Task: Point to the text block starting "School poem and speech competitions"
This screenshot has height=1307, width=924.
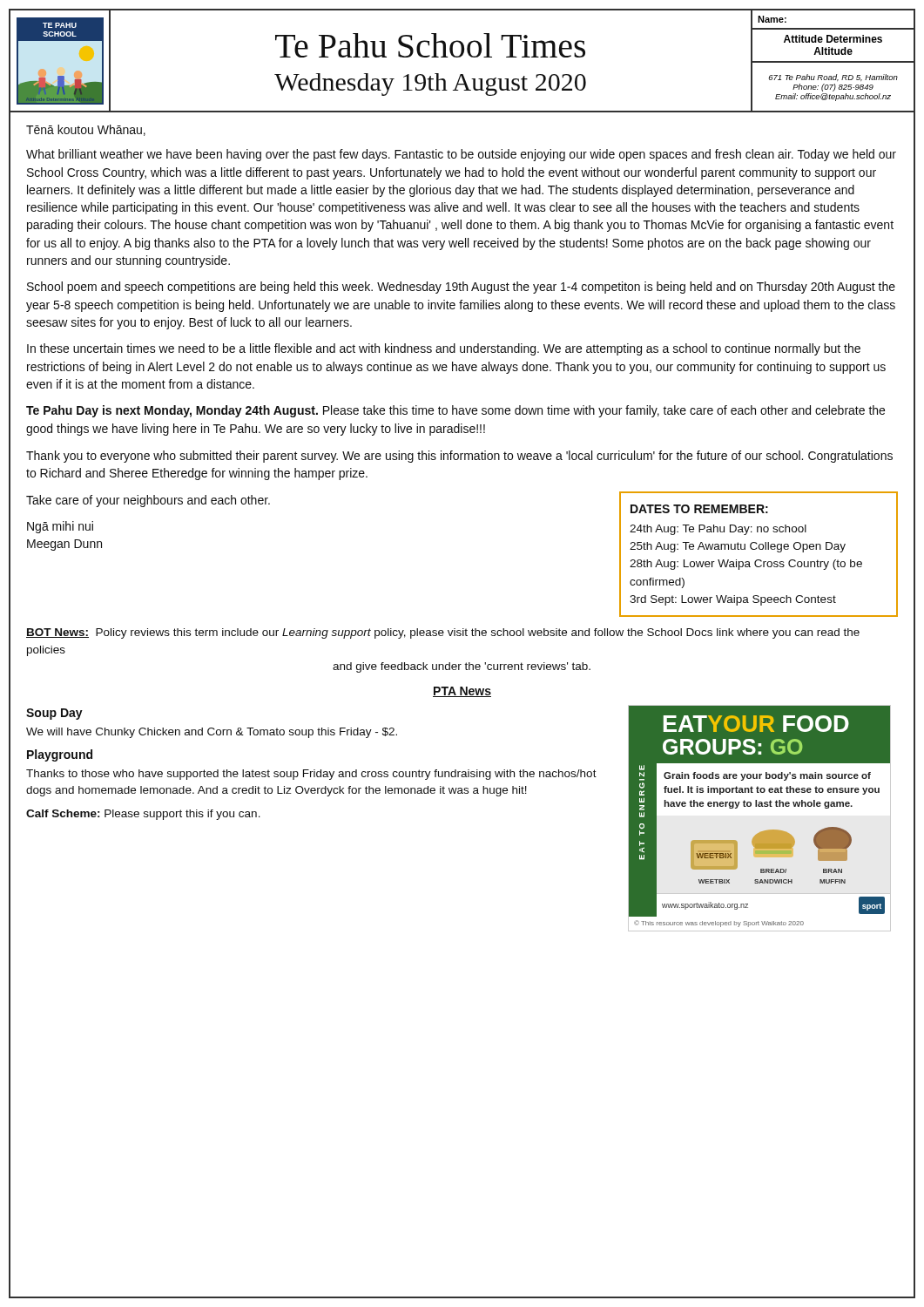Action: click(x=461, y=305)
